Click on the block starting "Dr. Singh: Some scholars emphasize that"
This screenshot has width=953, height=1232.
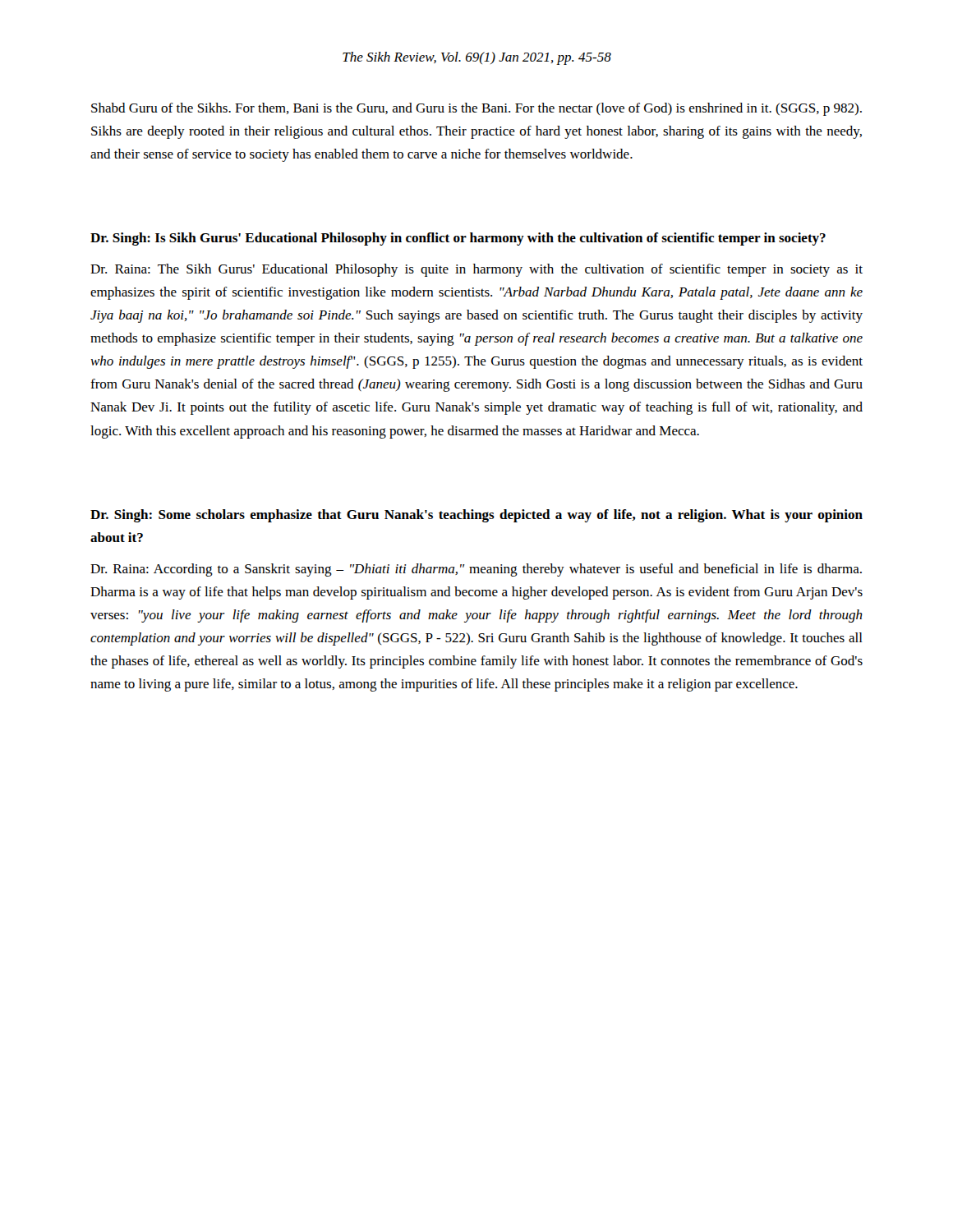click(x=476, y=526)
